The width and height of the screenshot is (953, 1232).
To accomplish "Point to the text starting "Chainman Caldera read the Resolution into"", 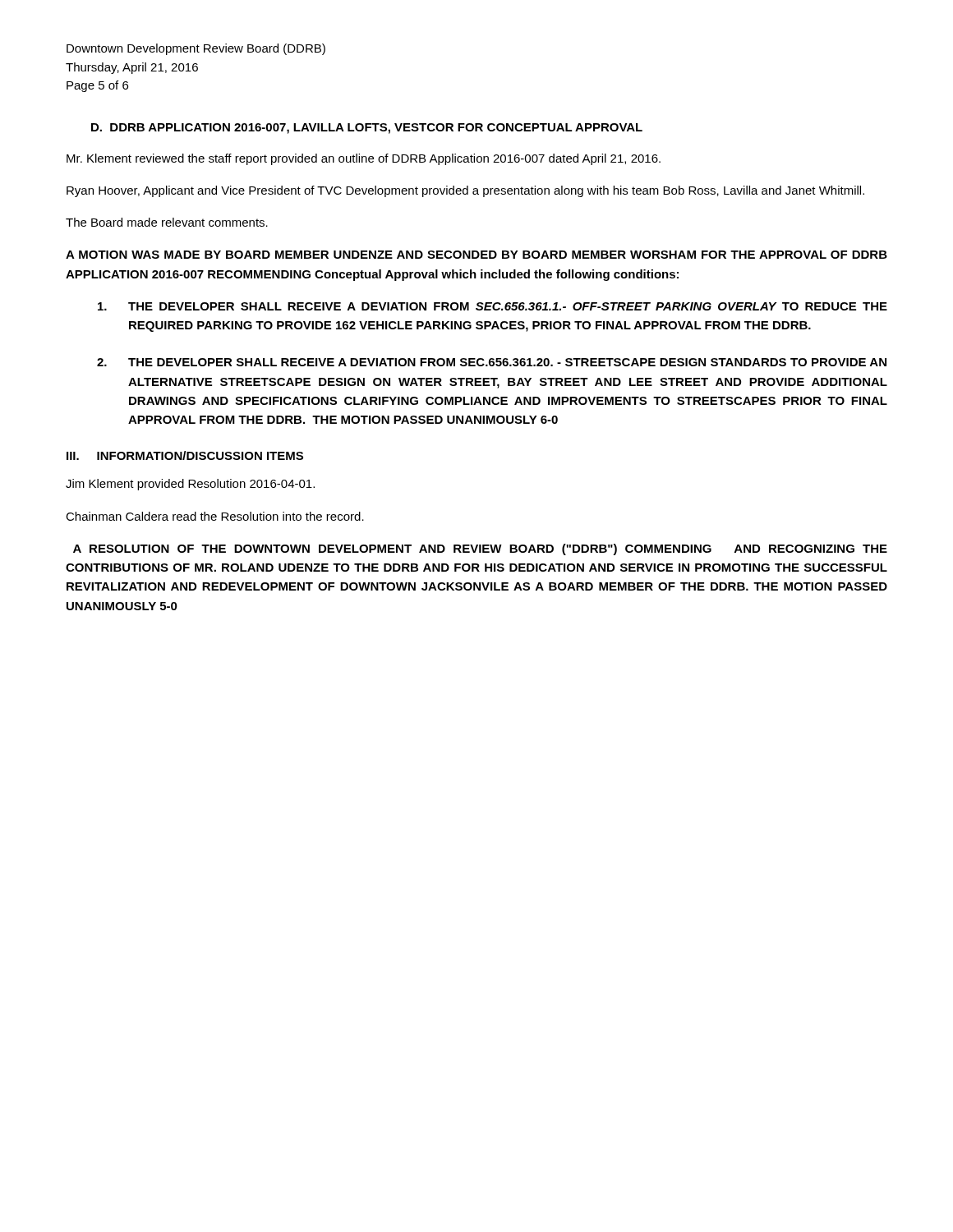I will click(215, 516).
